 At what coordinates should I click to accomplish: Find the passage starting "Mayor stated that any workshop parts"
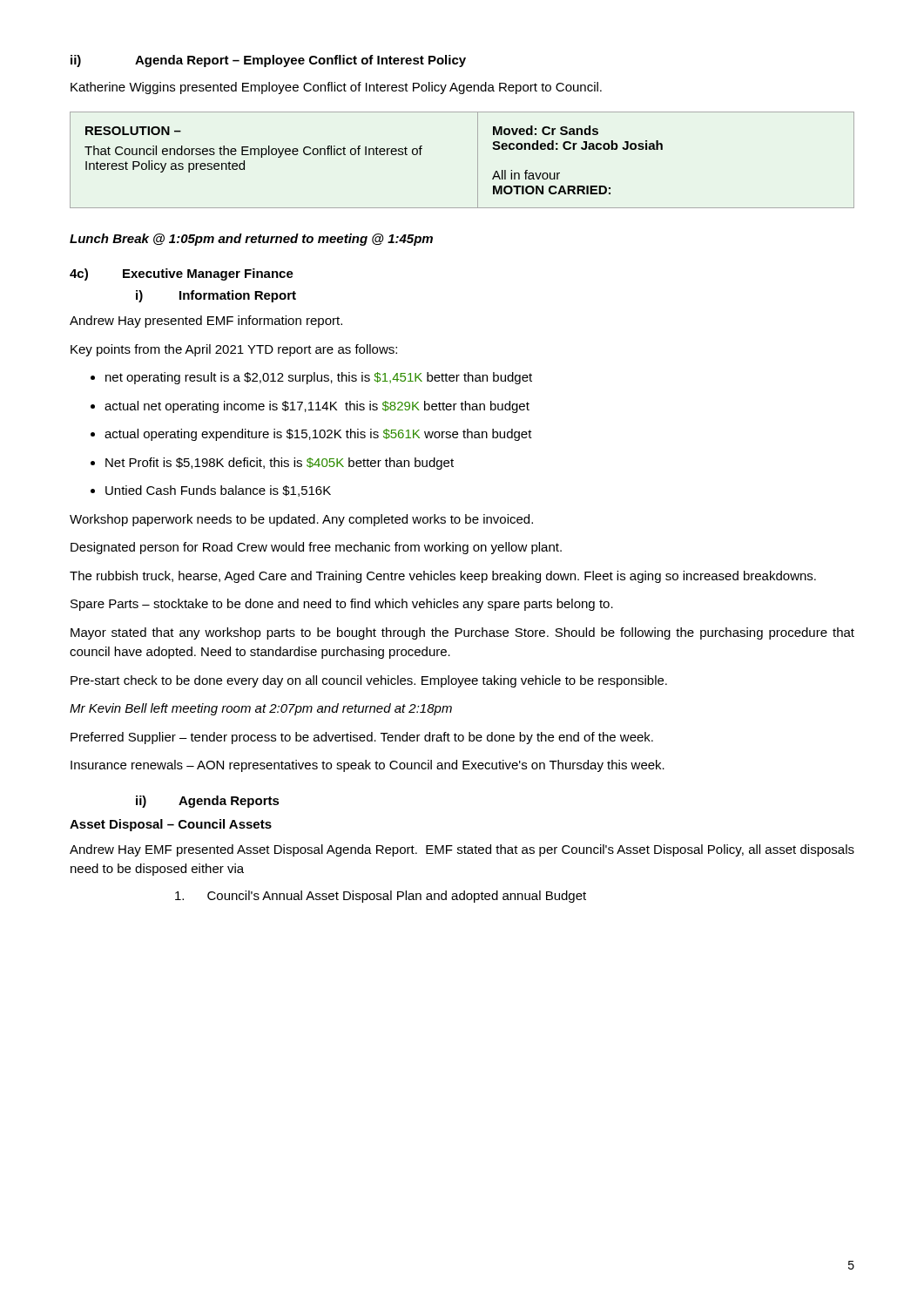pyautogui.click(x=462, y=642)
